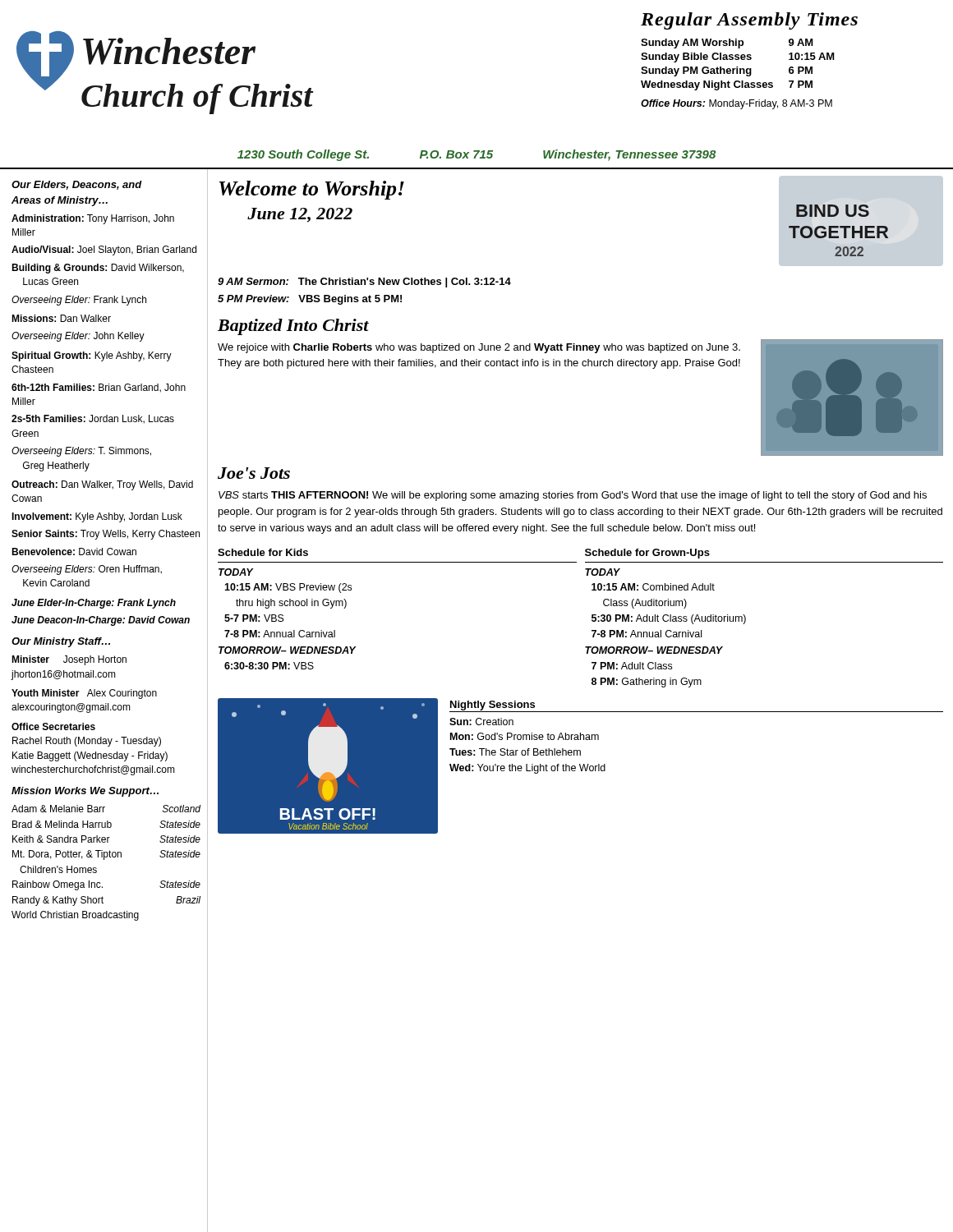Screen dimensions: 1232x953
Task: Select the text starting "Welcome to Worship!"
Action: 311,188
